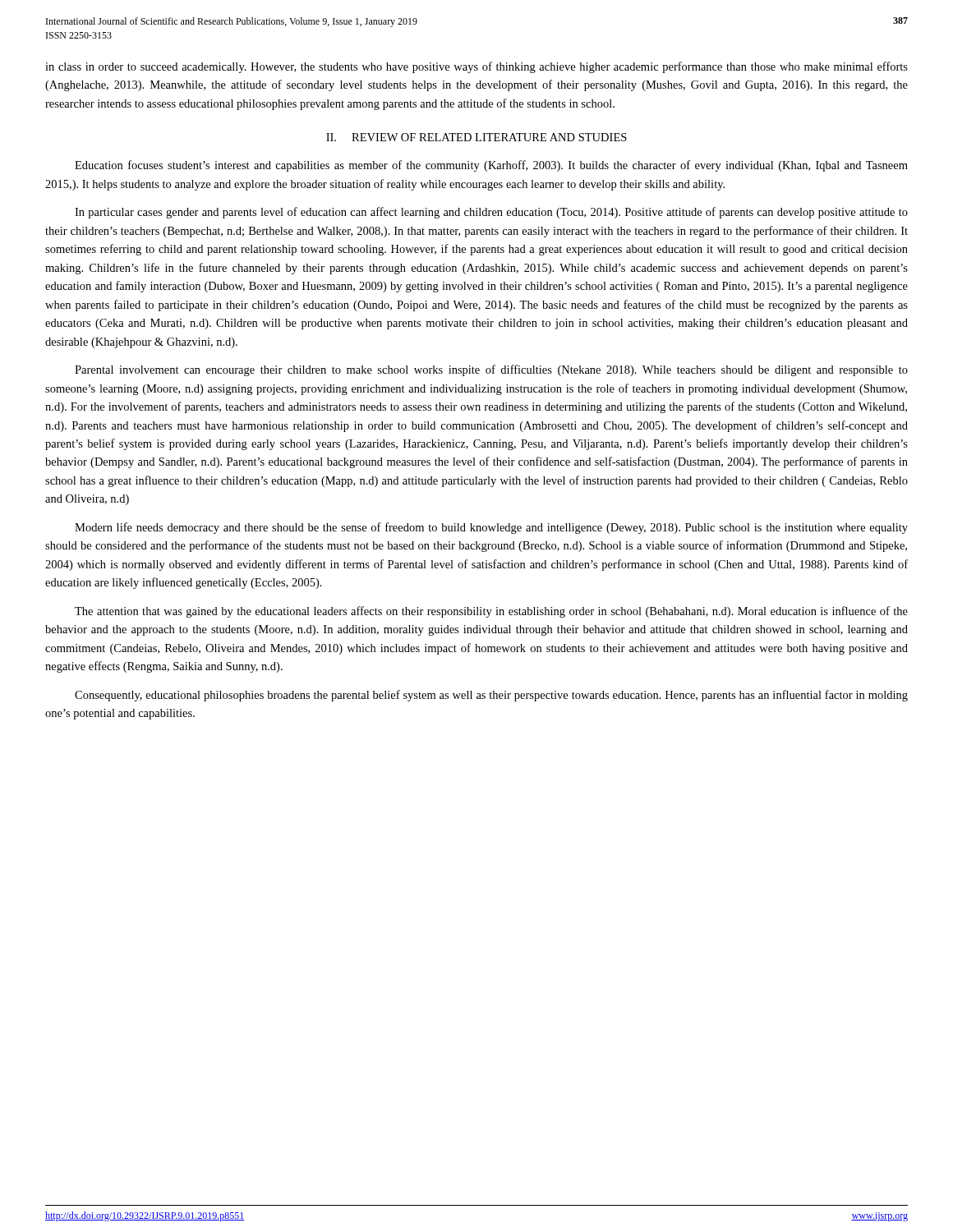Viewport: 953px width, 1232px height.
Task: Point to the element starting "Parental involvement can encourage their children to"
Action: coord(476,434)
